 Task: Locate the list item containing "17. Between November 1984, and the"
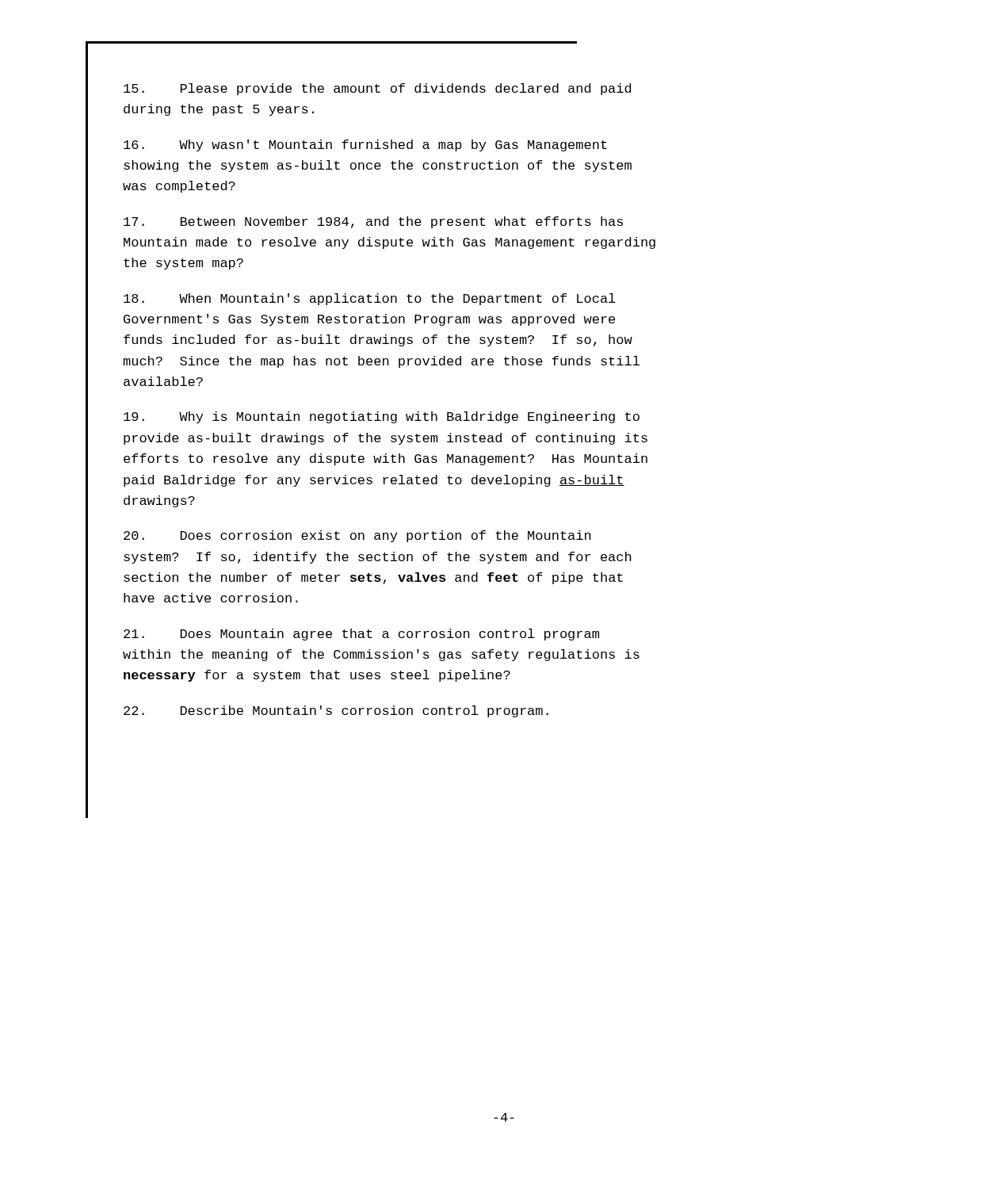(514, 244)
